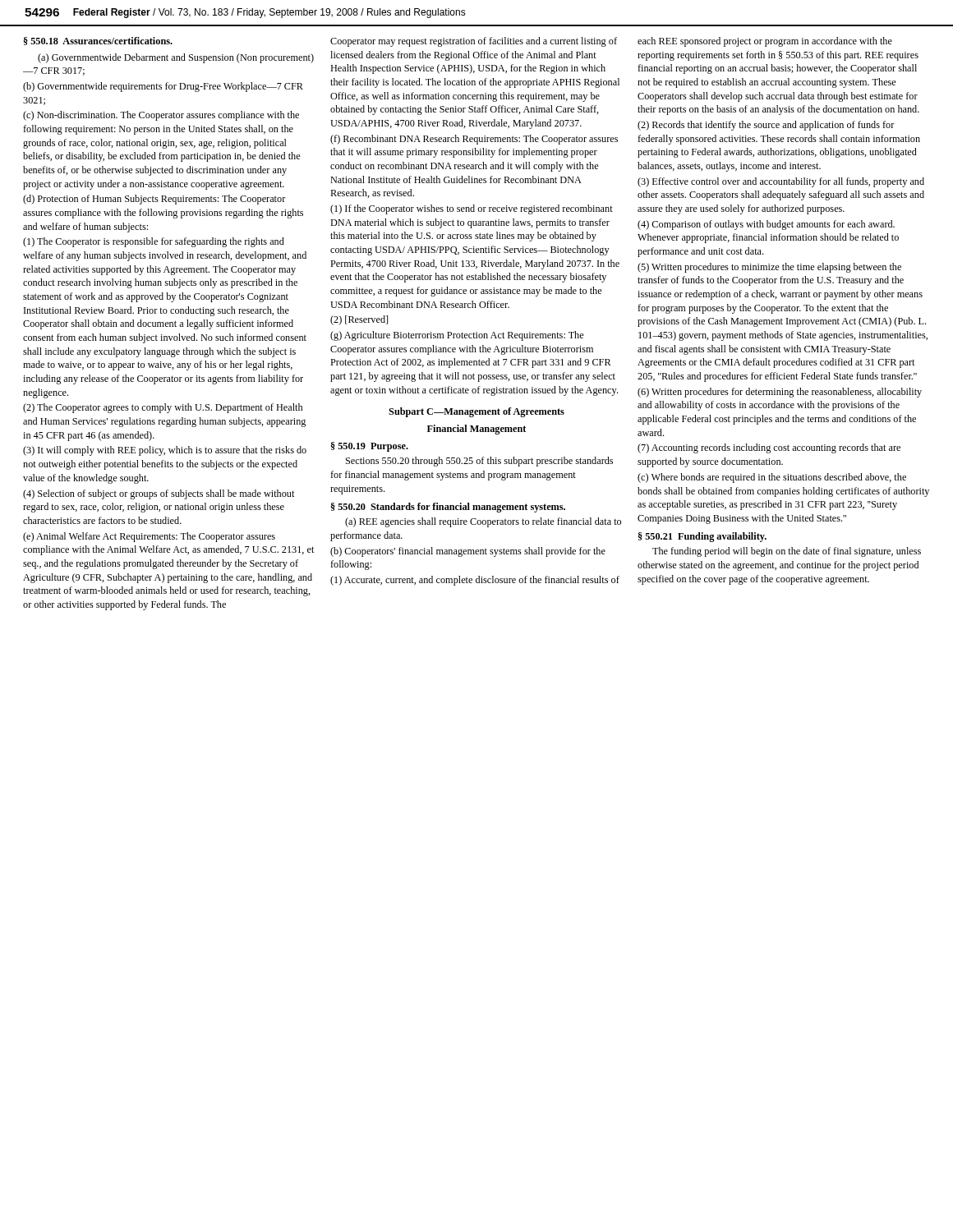Find the block on this page that starts "each REE sponsored project or program"

(x=784, y=280)
